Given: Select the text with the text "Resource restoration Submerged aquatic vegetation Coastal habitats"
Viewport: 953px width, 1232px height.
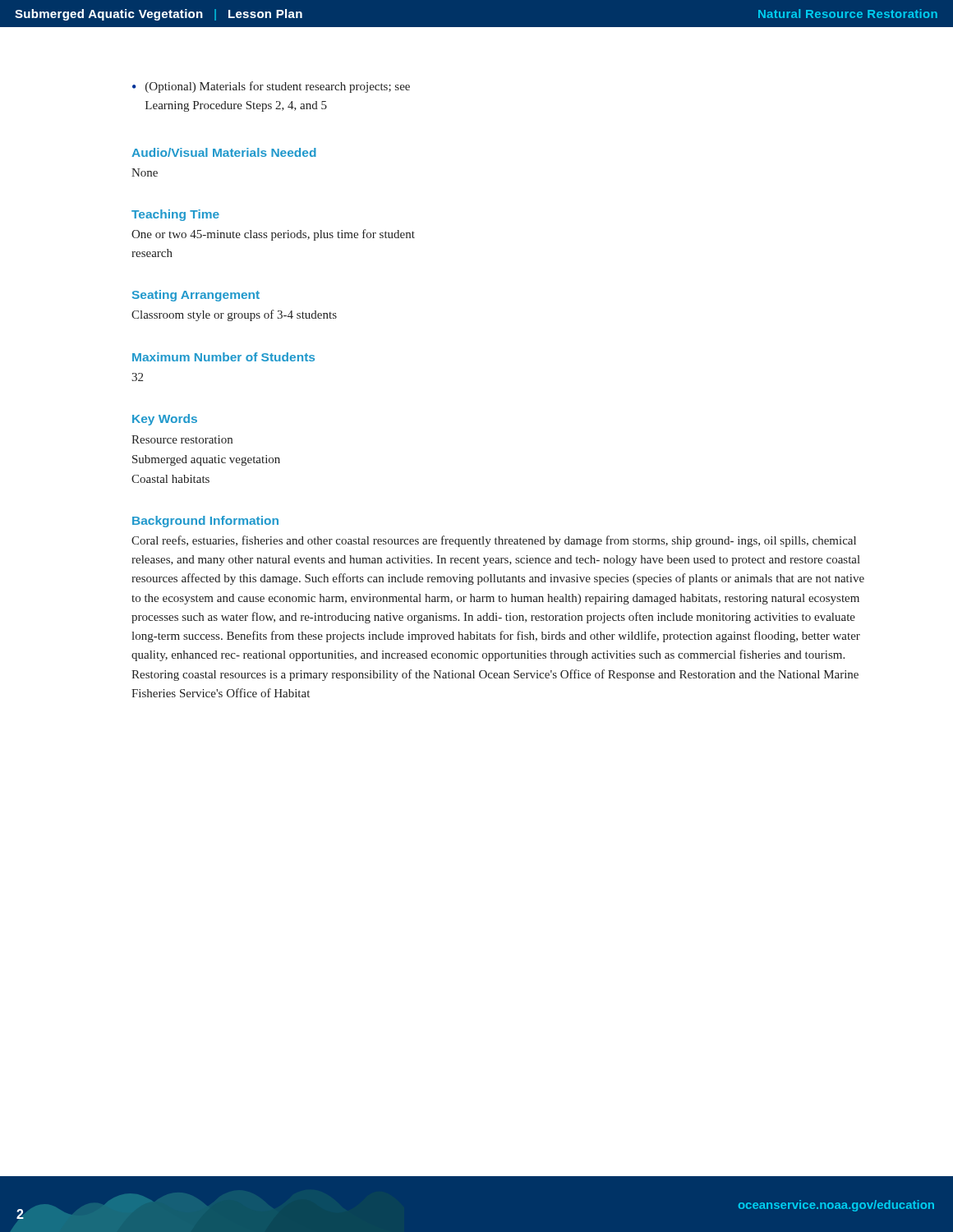Looking at the screenshot, I should coord(182,439).
